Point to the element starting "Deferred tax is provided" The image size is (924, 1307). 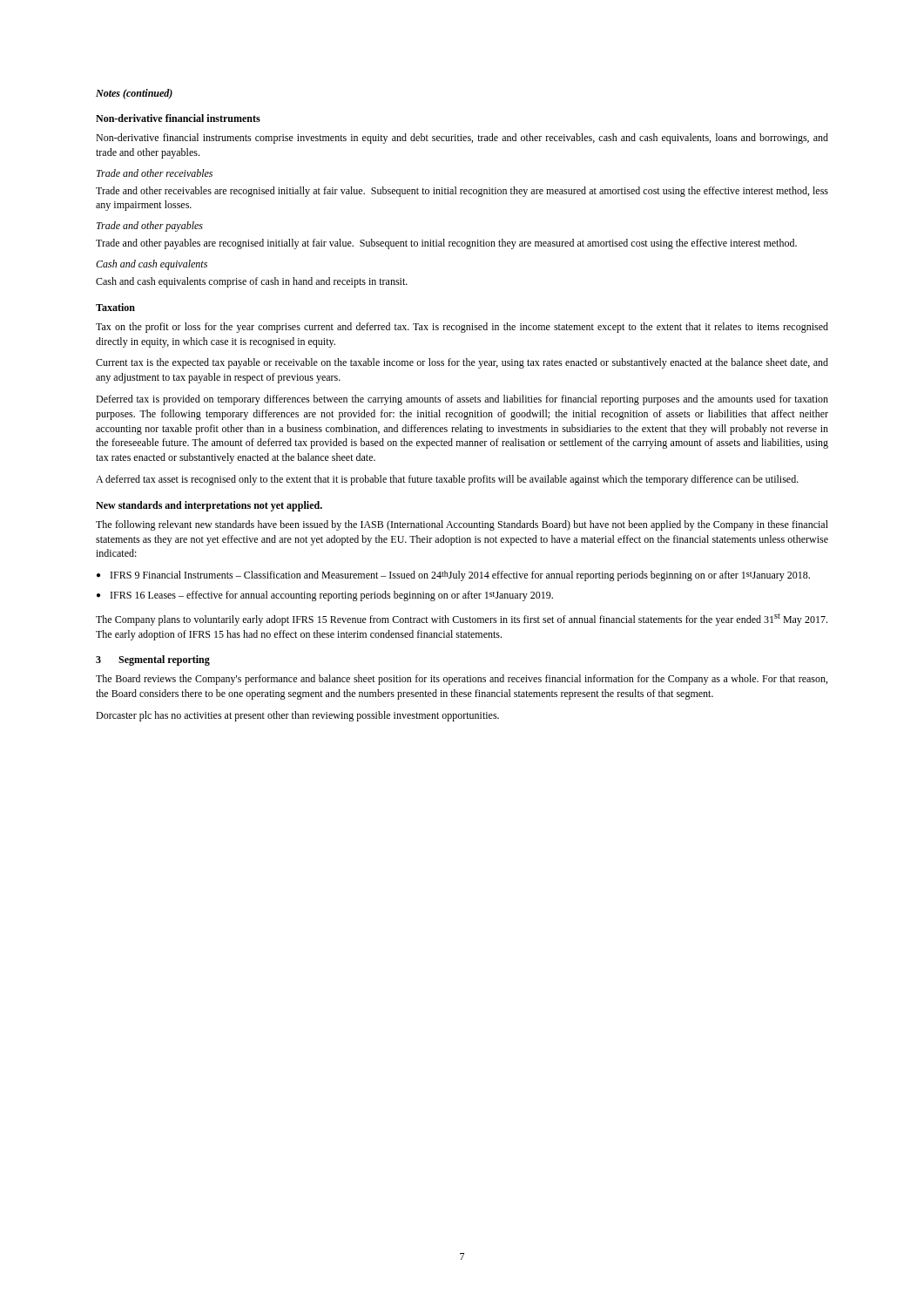(462, 429)
